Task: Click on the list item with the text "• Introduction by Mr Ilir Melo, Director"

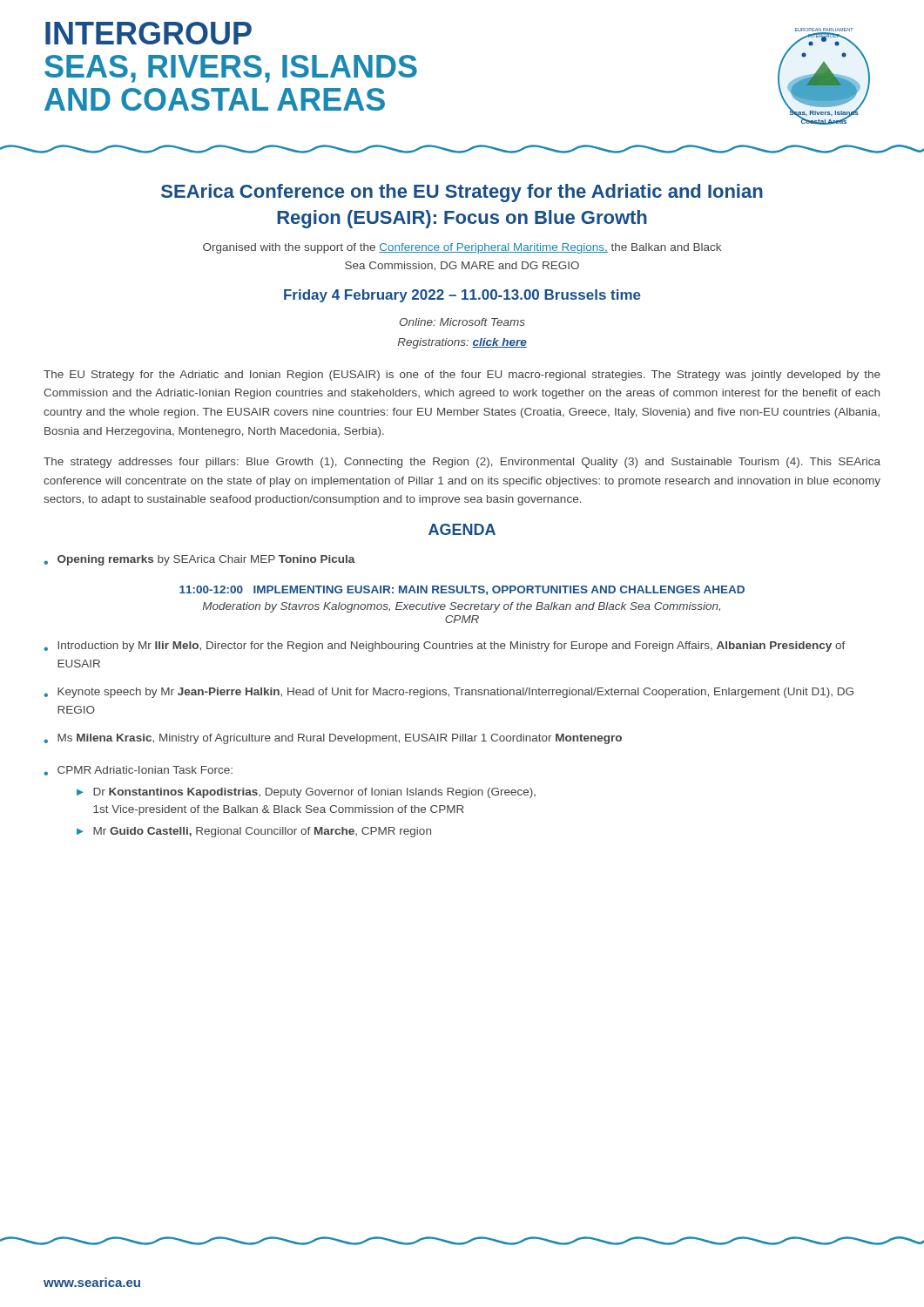Action: (x=462, y=654)
